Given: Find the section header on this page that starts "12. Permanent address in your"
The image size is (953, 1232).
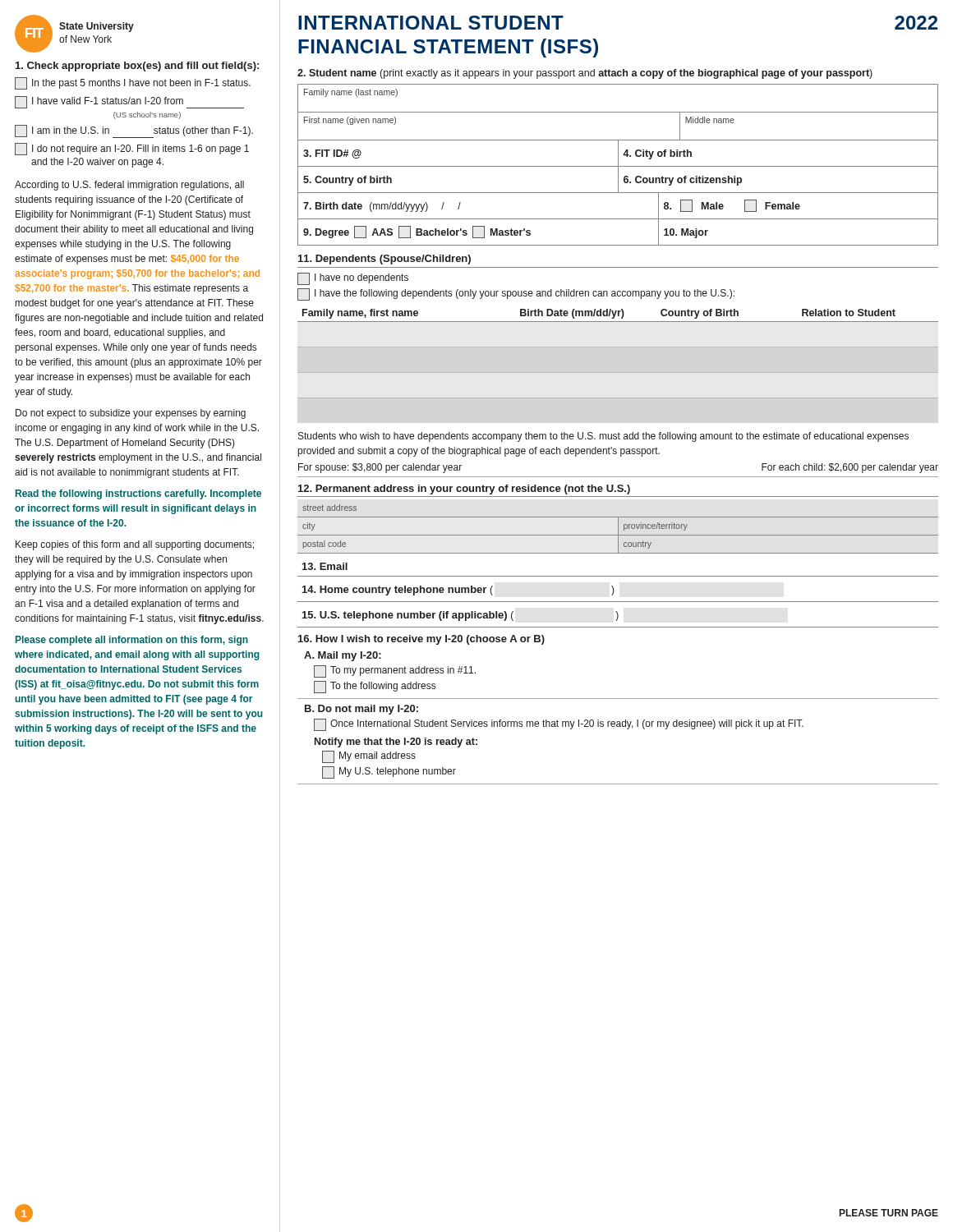Looking at the screenshot, I should [x=464, y=488].
